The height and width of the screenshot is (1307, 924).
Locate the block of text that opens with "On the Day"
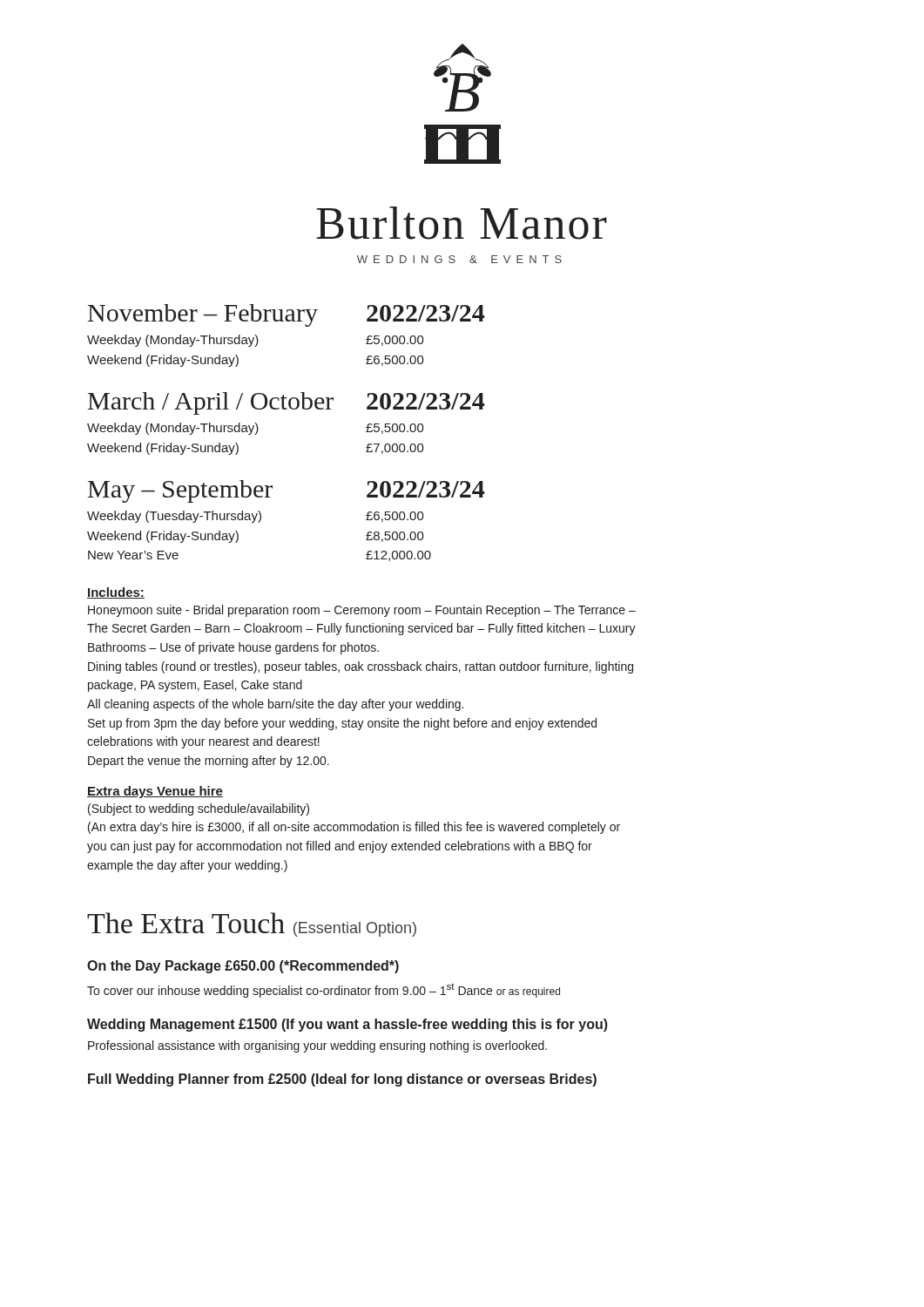[x=462, y=978]
